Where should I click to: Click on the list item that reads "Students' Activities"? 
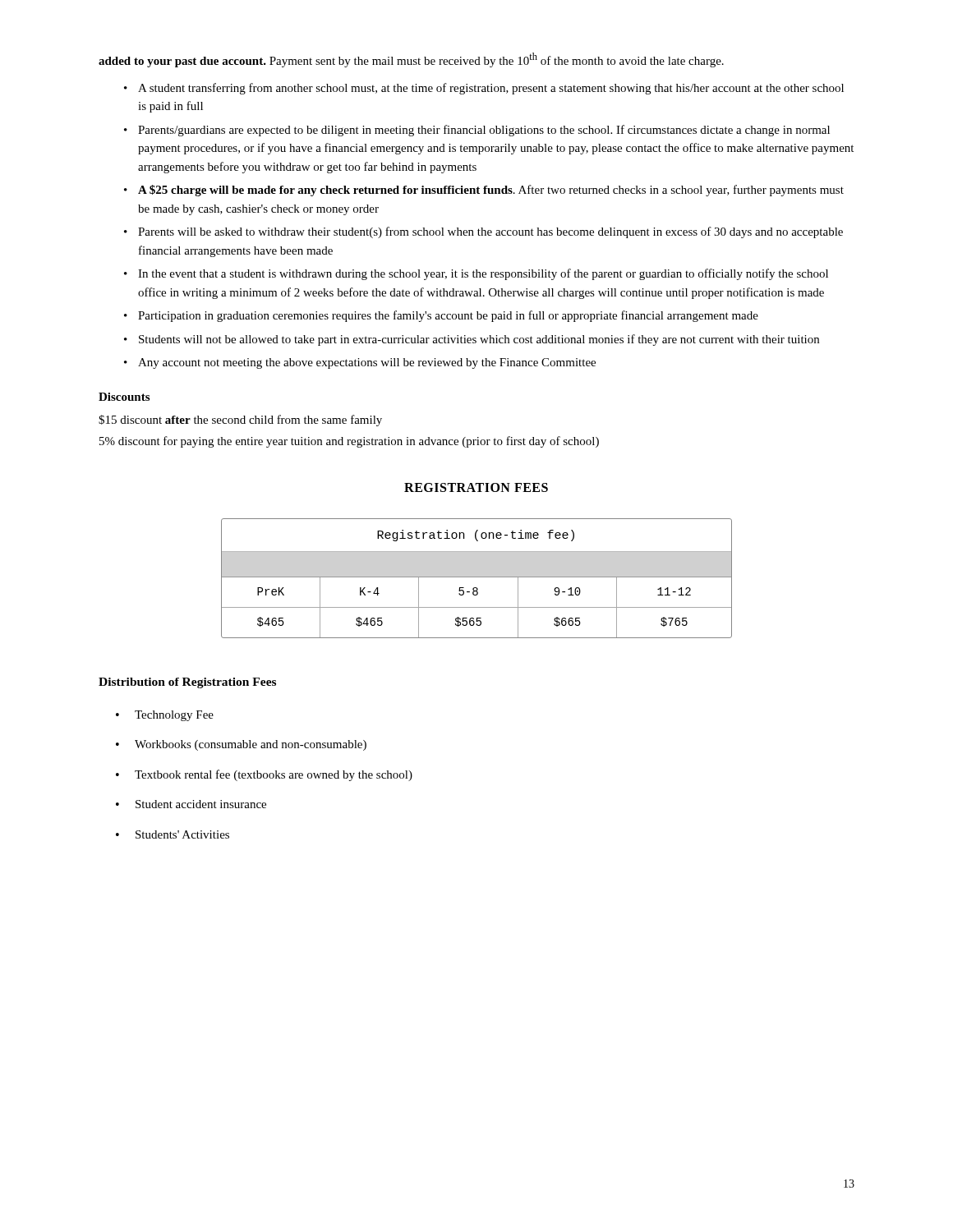pos(173,834)
